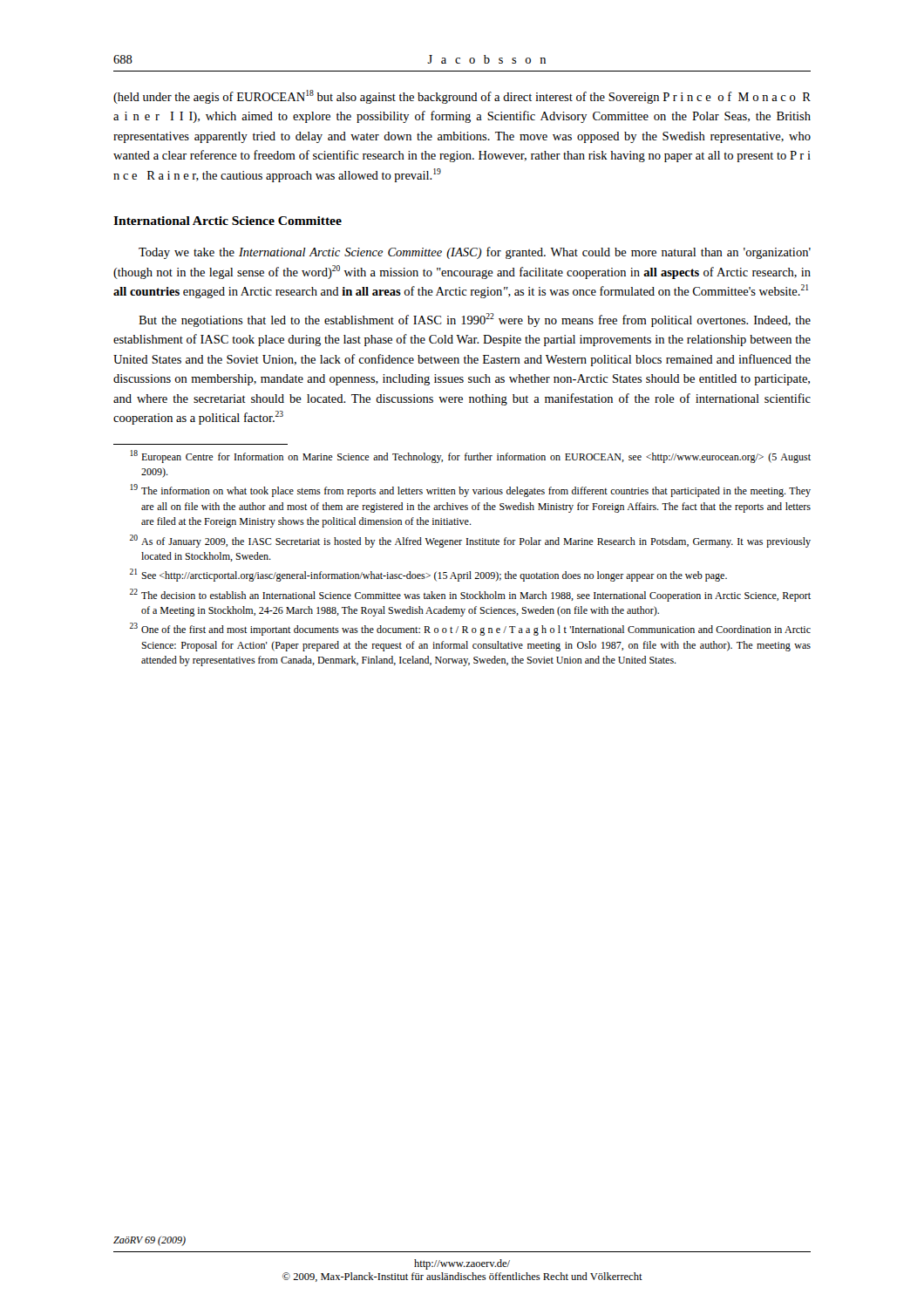This screenshot has height=1308, width=924.
Task: Point to the element starting "18 European Centre for Information"
Action: tap(462, 465)
